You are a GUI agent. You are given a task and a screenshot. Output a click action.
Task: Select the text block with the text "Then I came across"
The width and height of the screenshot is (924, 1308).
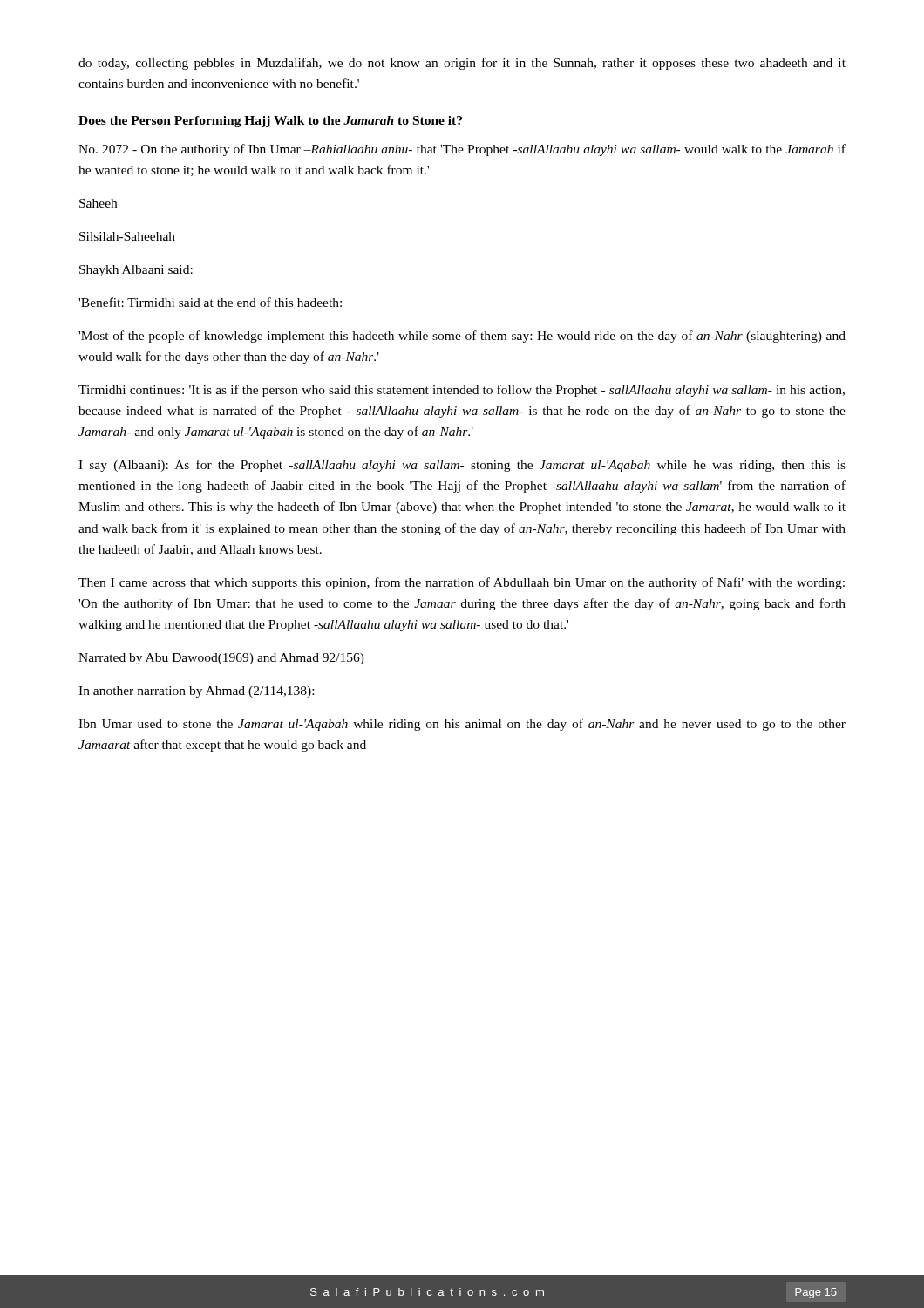(462, 603)
